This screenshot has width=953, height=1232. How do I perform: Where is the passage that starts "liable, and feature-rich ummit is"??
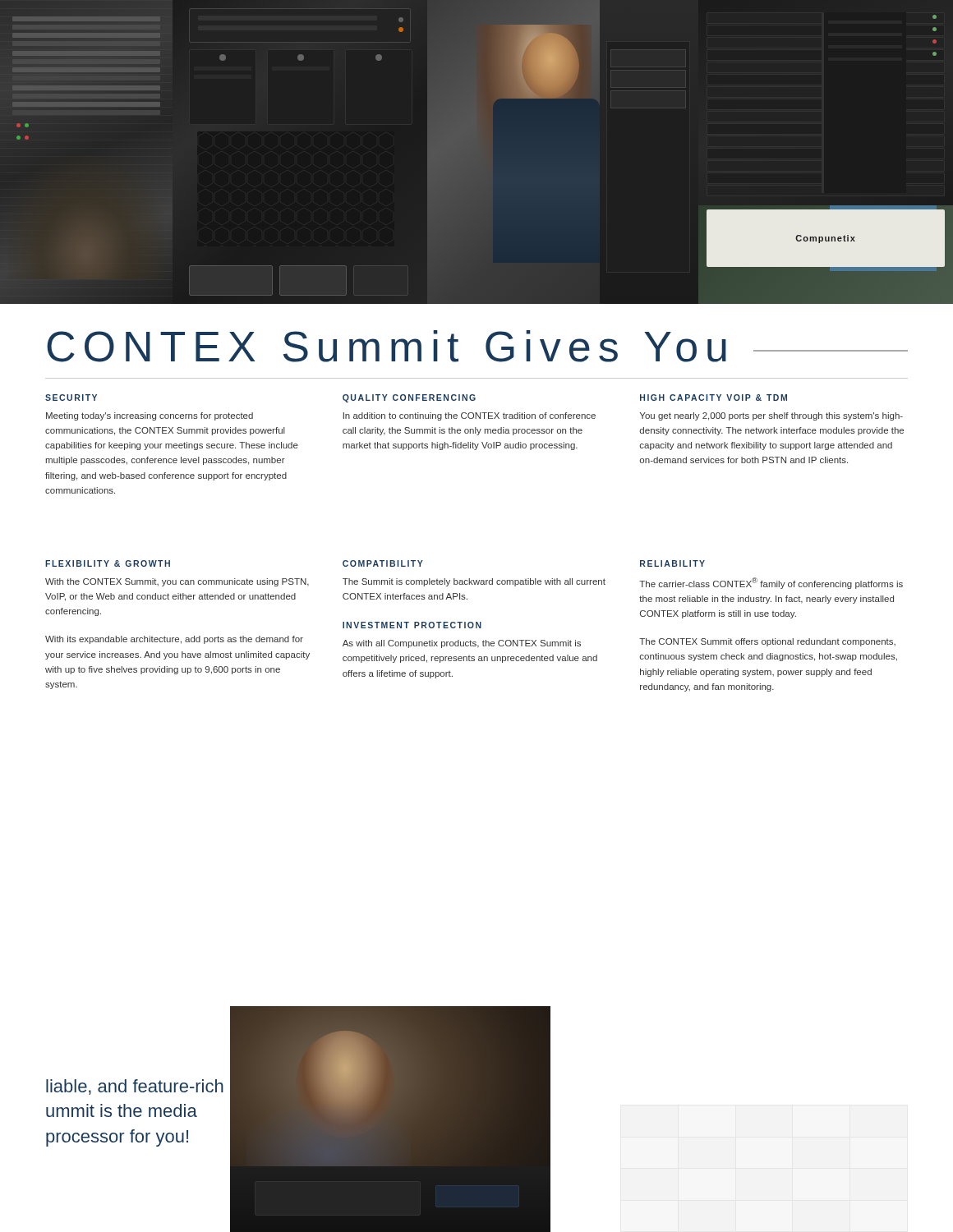coord(140,1112)
